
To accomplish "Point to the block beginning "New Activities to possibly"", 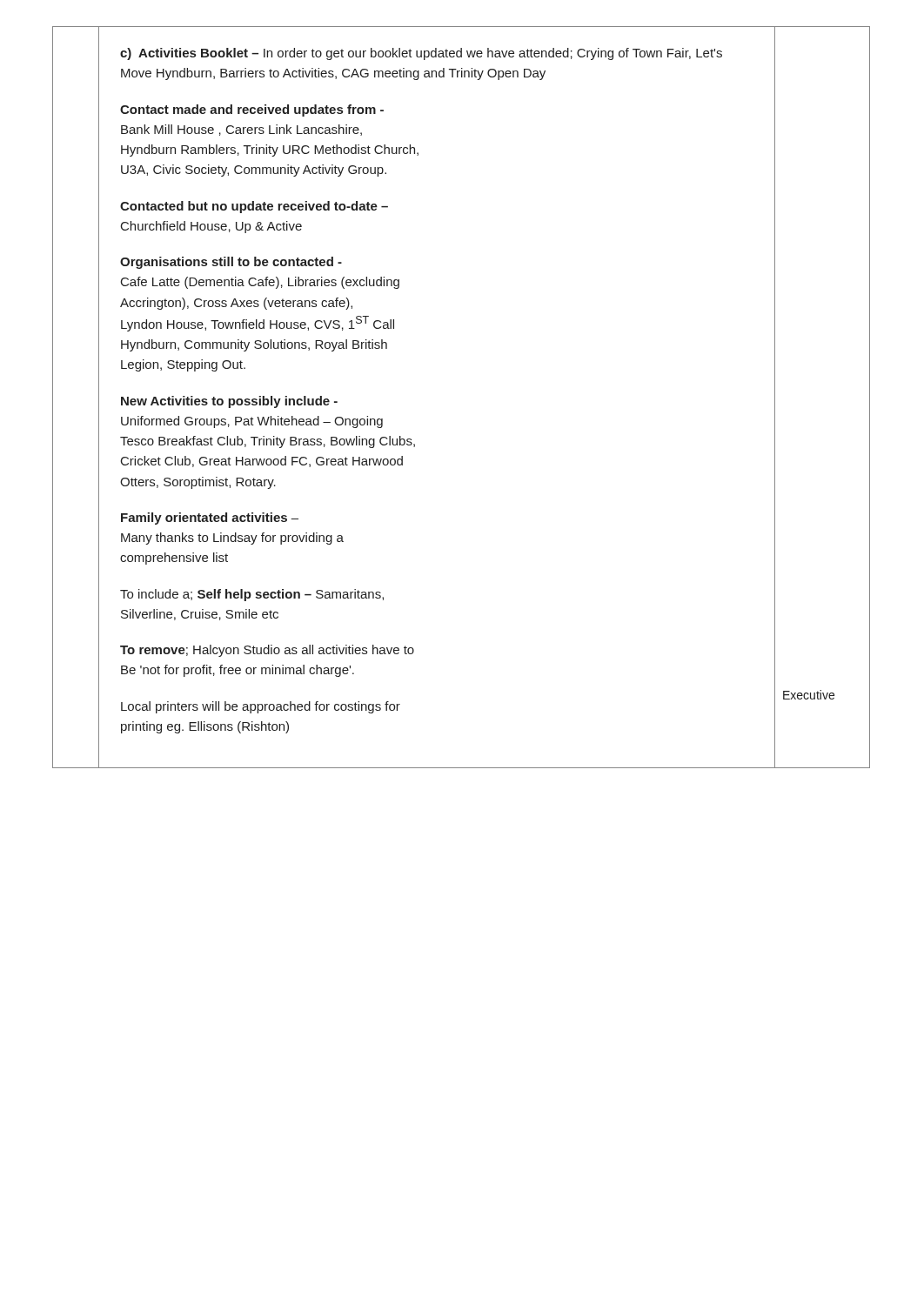I will pyautogui.click(x=268, y=441).
